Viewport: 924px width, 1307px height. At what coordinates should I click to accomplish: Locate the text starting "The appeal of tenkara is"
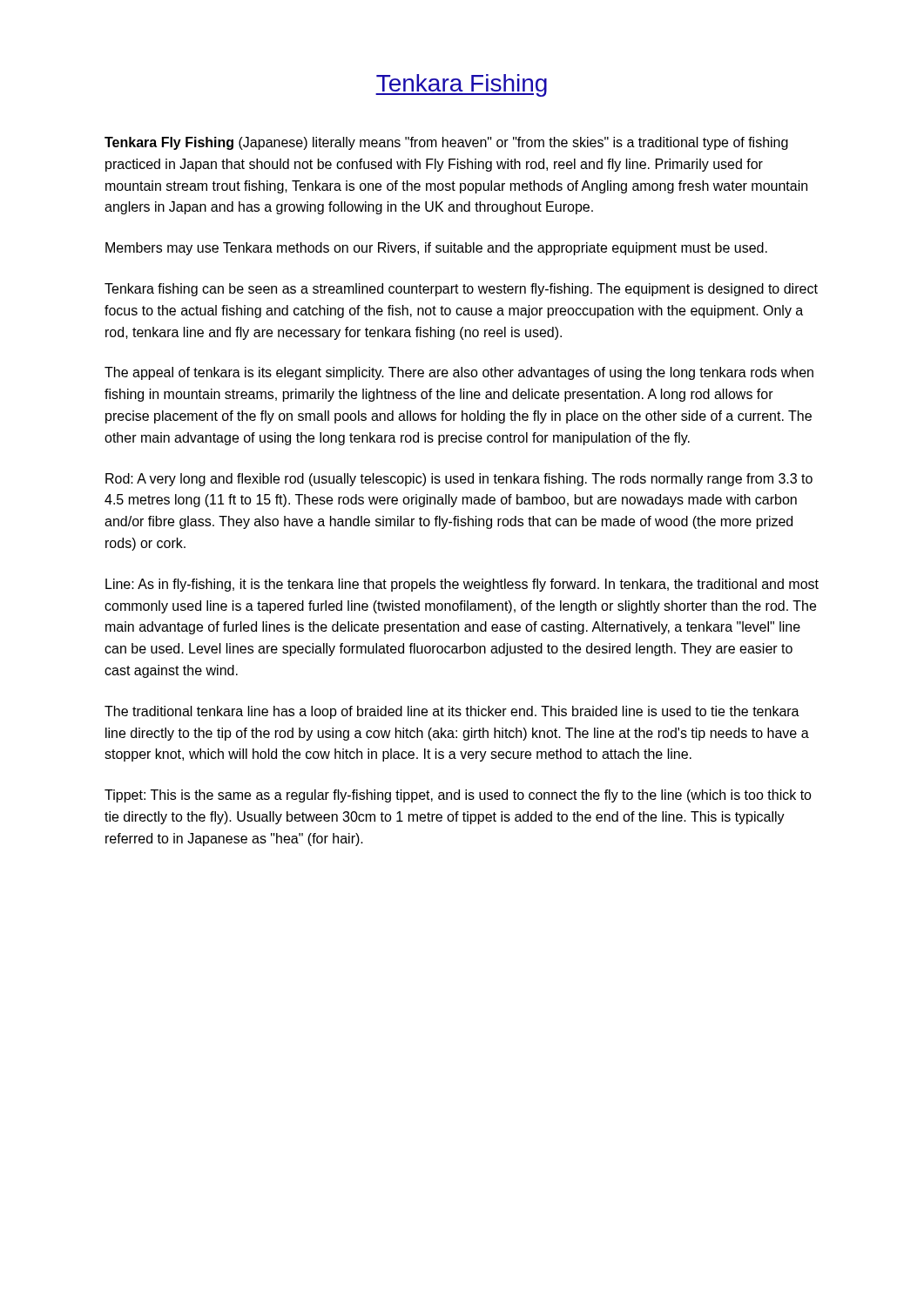459,405
